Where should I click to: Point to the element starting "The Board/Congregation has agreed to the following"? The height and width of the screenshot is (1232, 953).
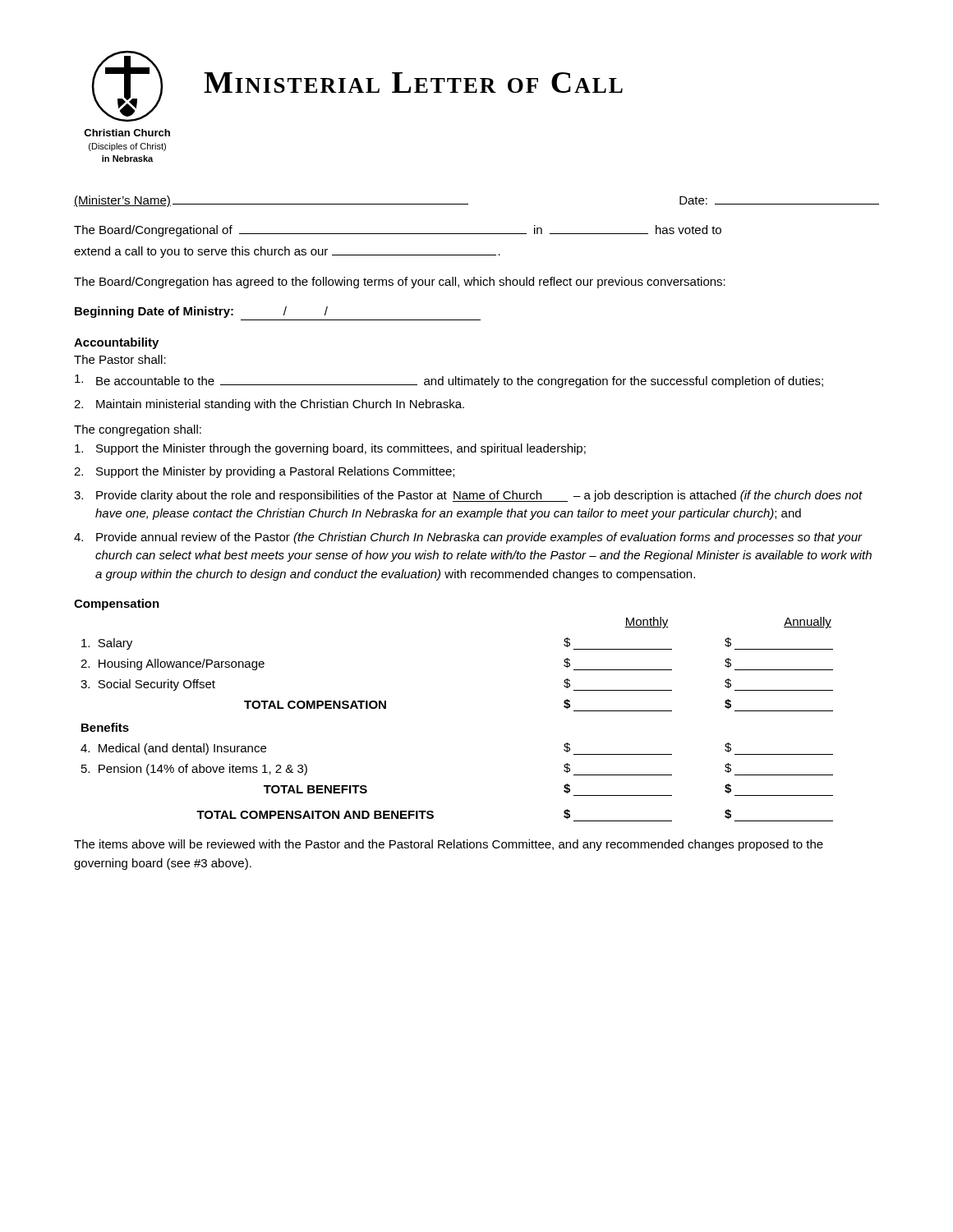(x=400, y=281)
